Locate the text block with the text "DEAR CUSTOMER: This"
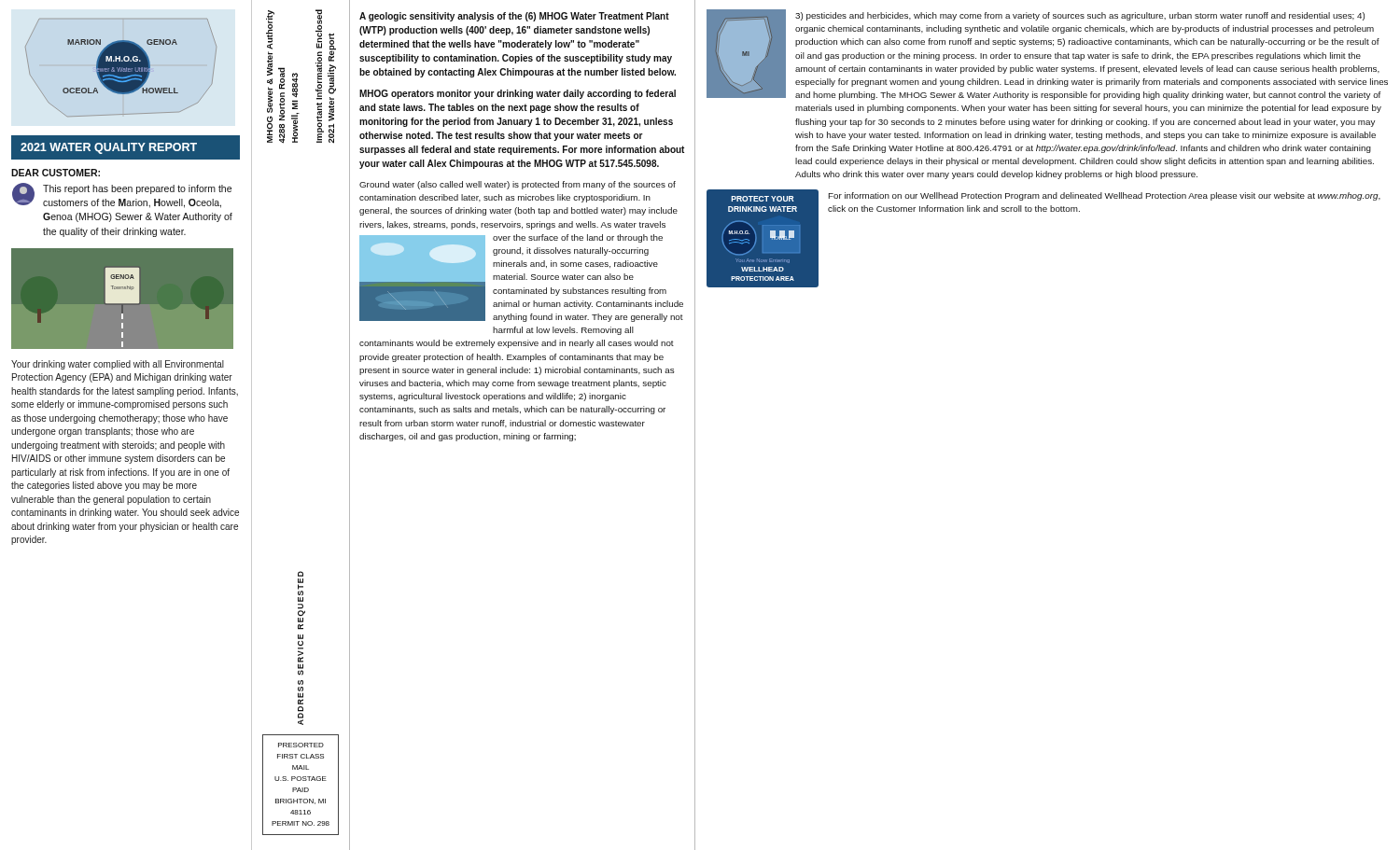 pyautogui.click(x=126, y=203)
